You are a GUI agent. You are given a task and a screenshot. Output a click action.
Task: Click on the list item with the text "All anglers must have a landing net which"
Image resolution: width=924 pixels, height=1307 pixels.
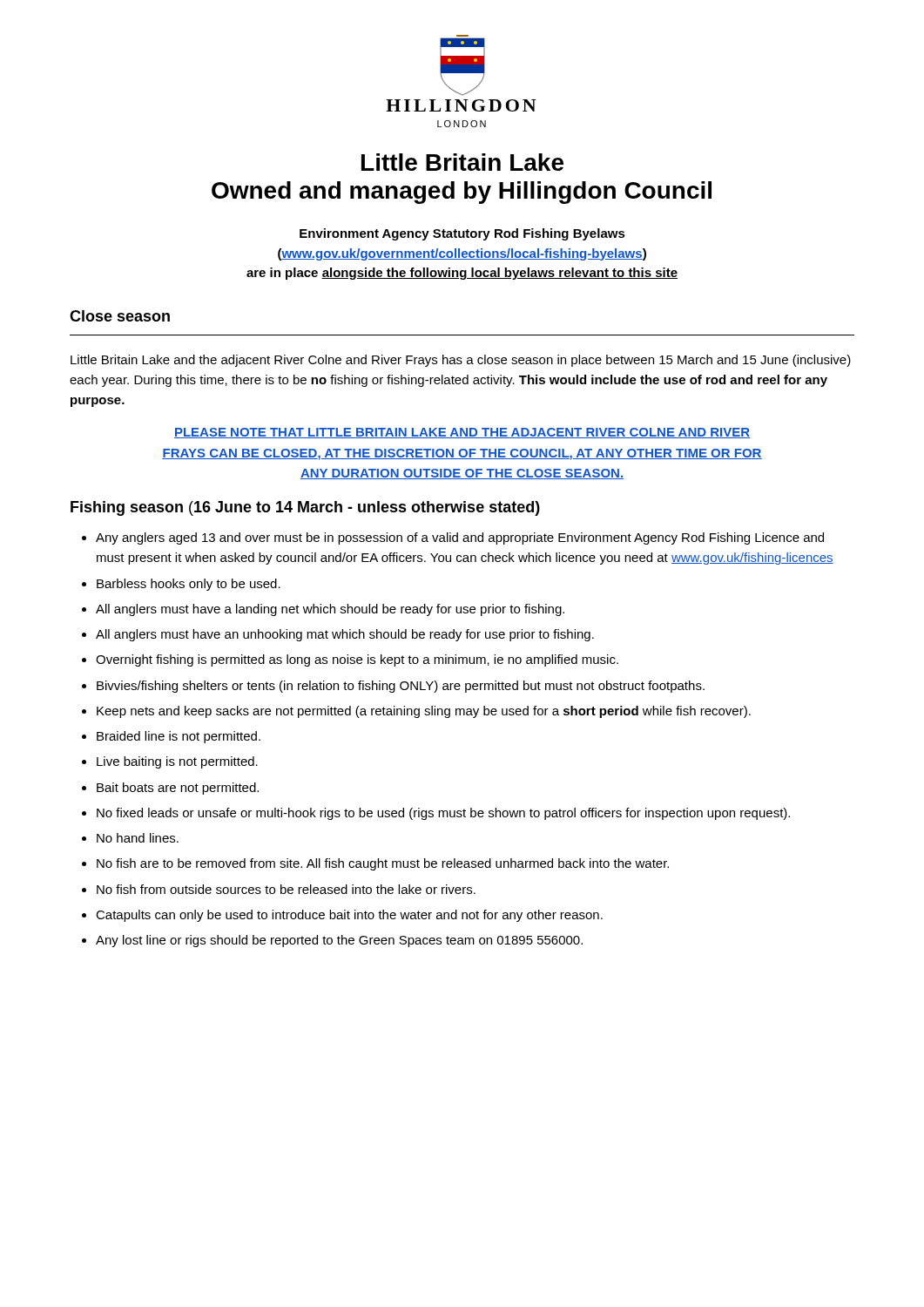pos(331,608)
